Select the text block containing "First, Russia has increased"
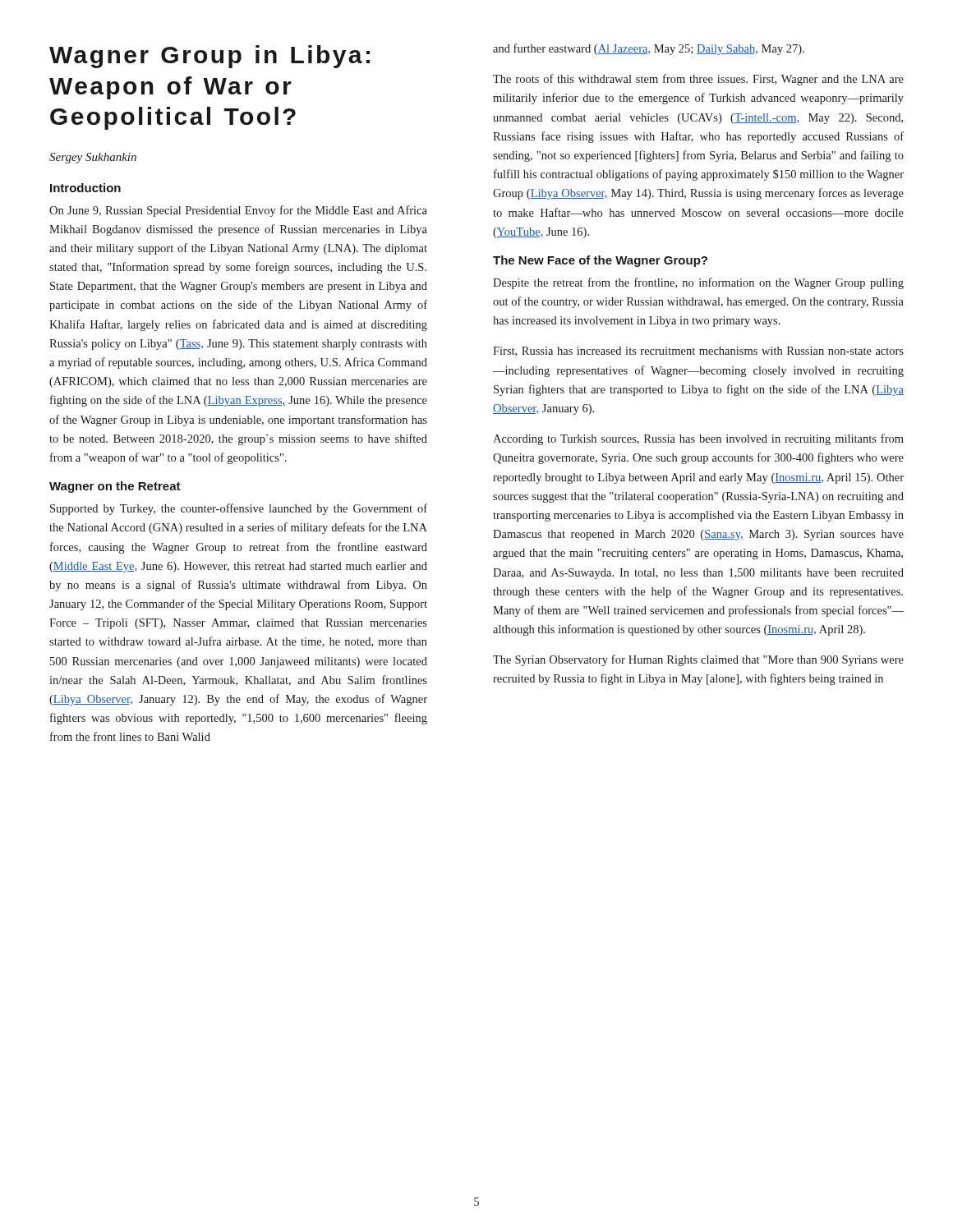 698,380
